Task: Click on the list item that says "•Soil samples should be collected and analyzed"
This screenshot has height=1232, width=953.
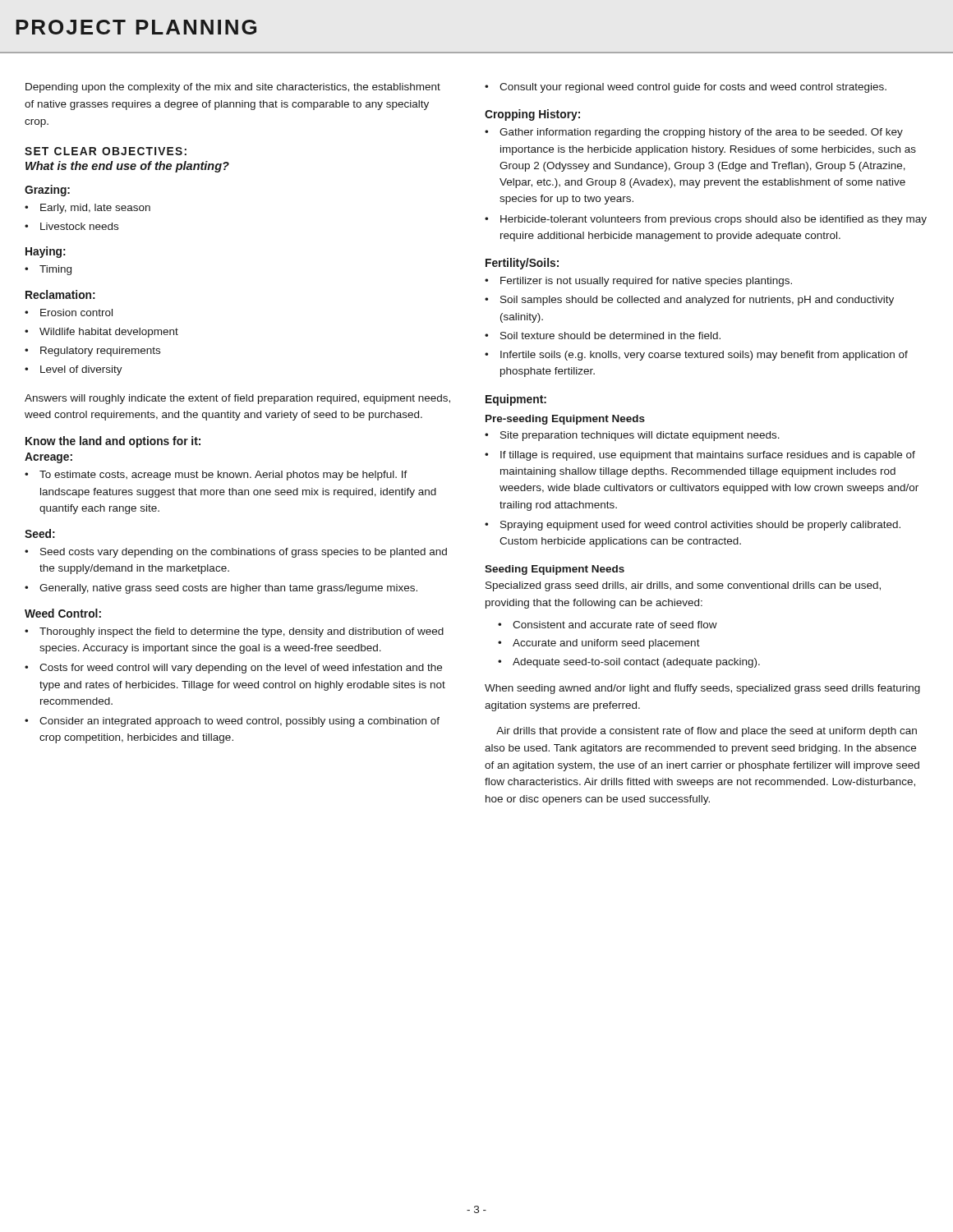Action: tap(707, 308)
